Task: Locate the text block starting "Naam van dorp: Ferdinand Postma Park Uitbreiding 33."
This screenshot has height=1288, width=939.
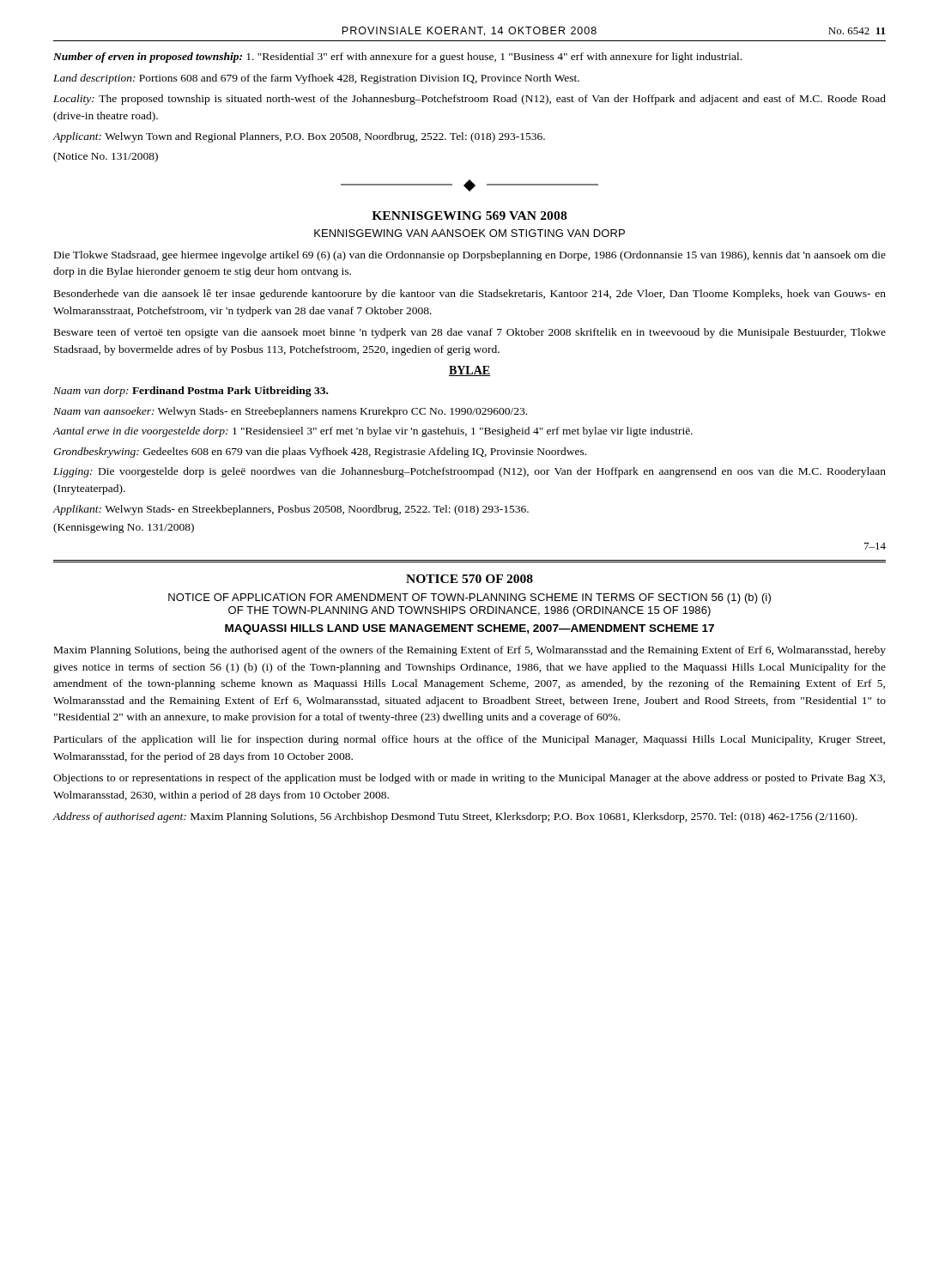Action: (x=191, y=390)
